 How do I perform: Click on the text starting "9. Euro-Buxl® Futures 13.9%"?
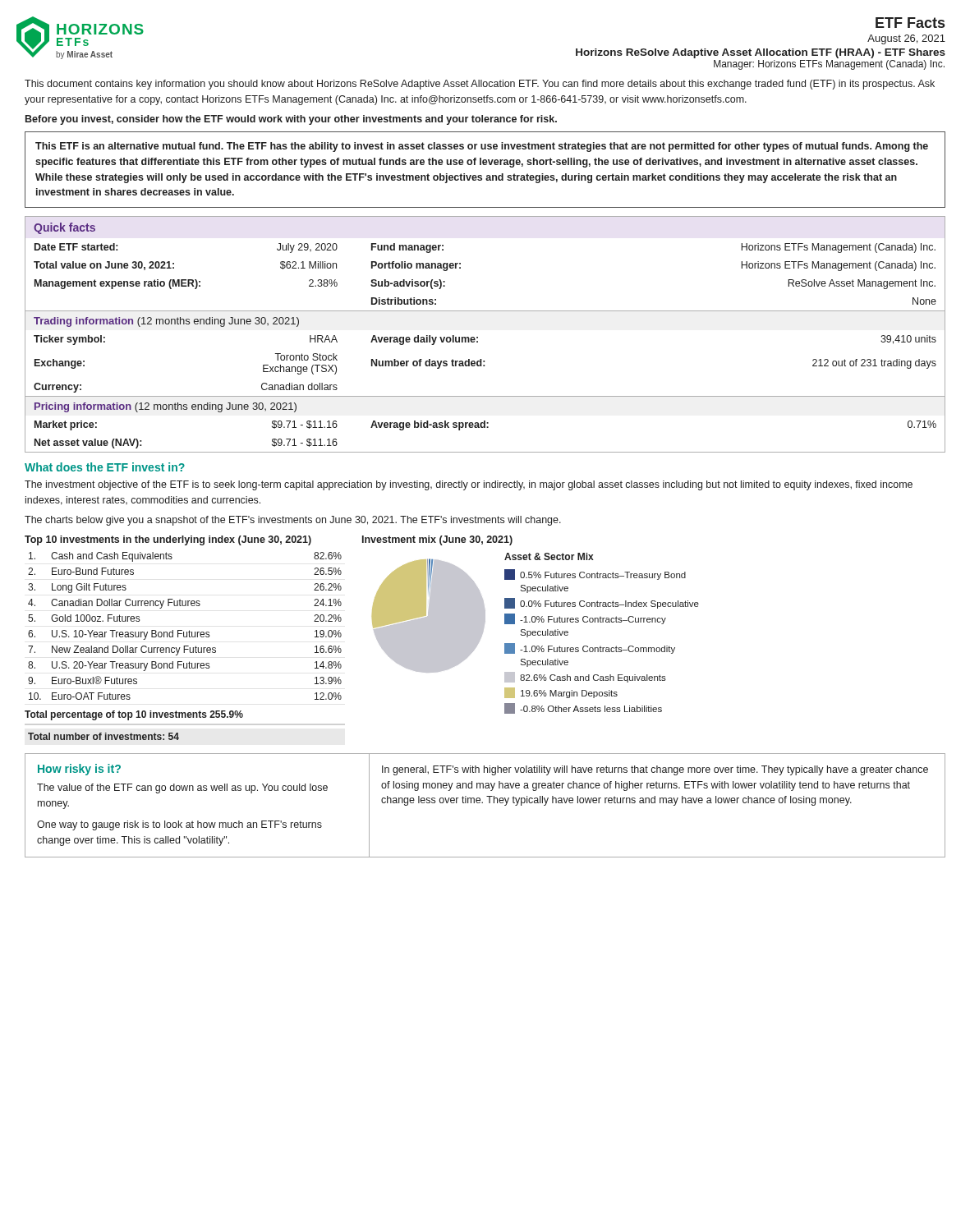pos(93,680)
